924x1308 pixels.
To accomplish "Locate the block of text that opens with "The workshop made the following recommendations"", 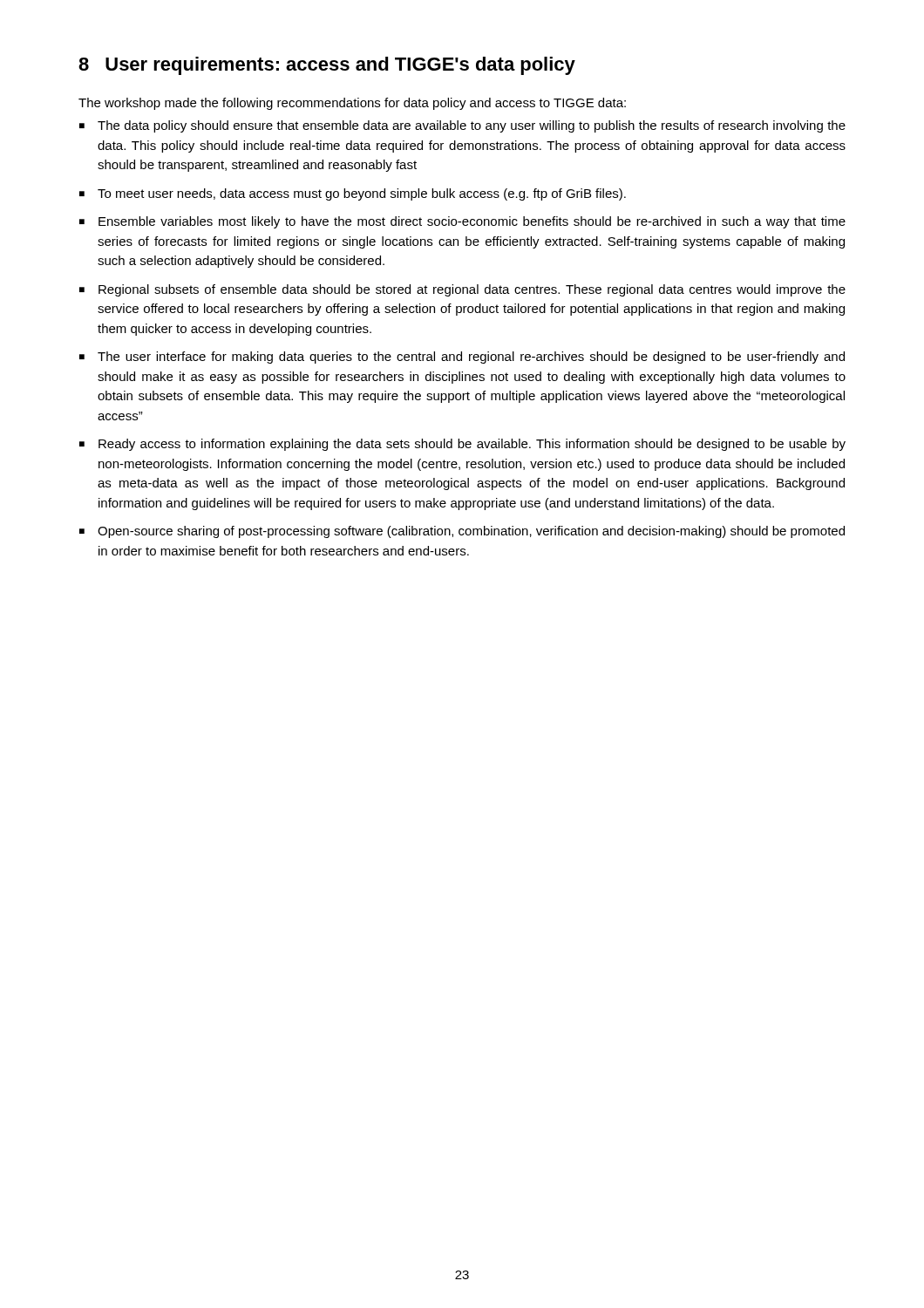I will [x=353, y=102].
